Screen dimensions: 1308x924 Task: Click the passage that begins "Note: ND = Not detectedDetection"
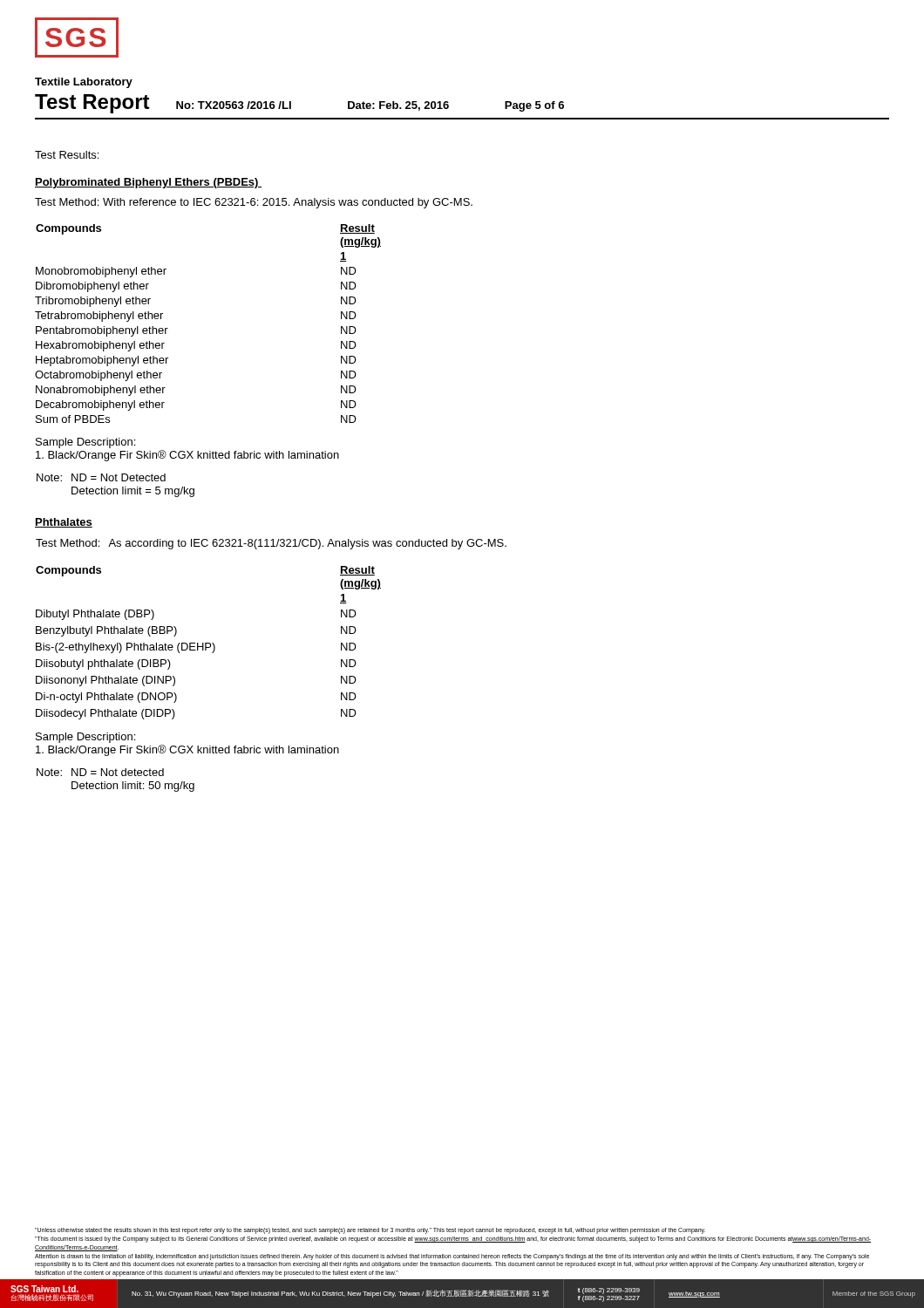[x=115, y=779]
